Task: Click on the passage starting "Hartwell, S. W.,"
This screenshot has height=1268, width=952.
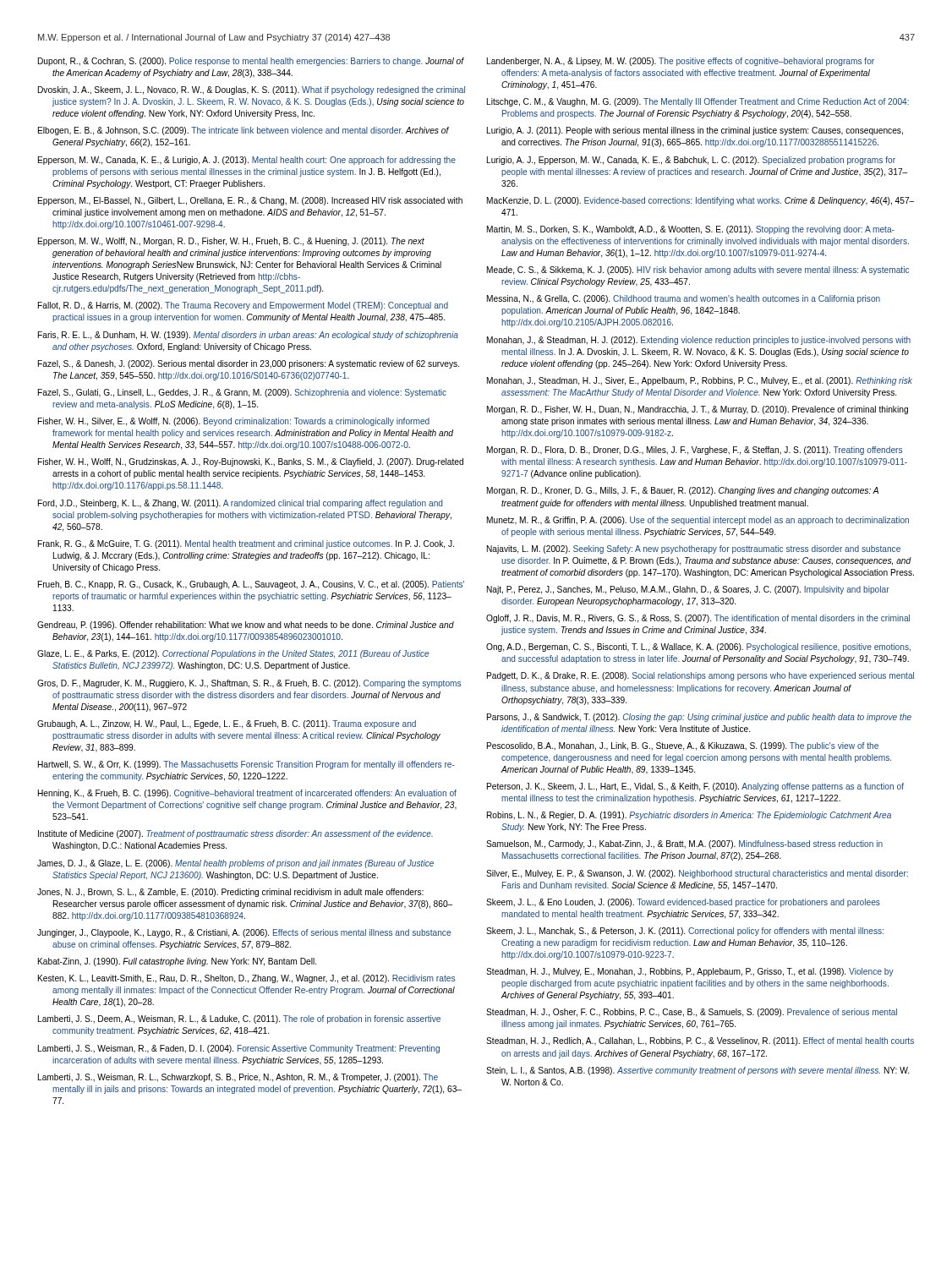Action: 246,771
